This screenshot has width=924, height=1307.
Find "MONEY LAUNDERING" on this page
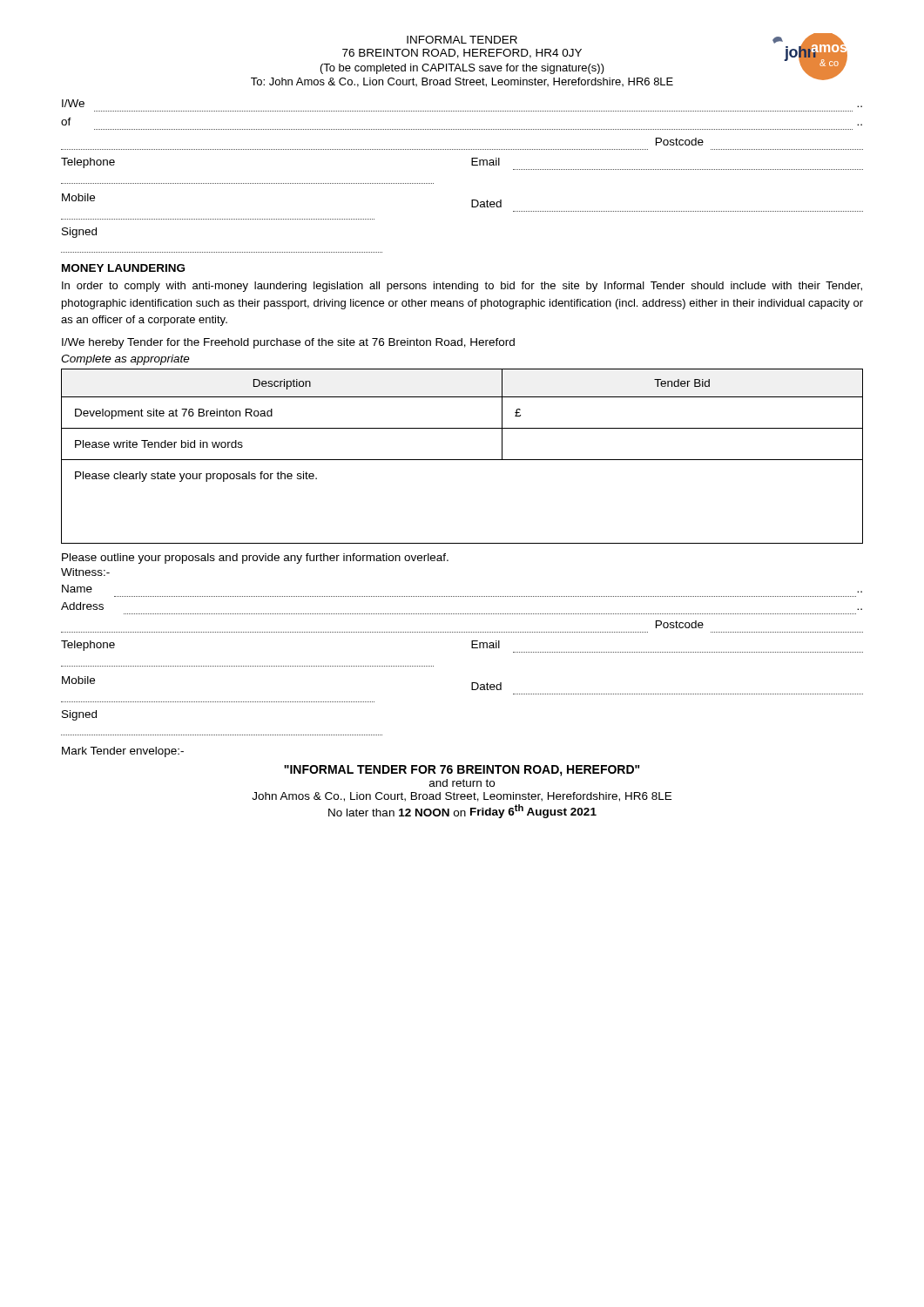click(123, 268)
